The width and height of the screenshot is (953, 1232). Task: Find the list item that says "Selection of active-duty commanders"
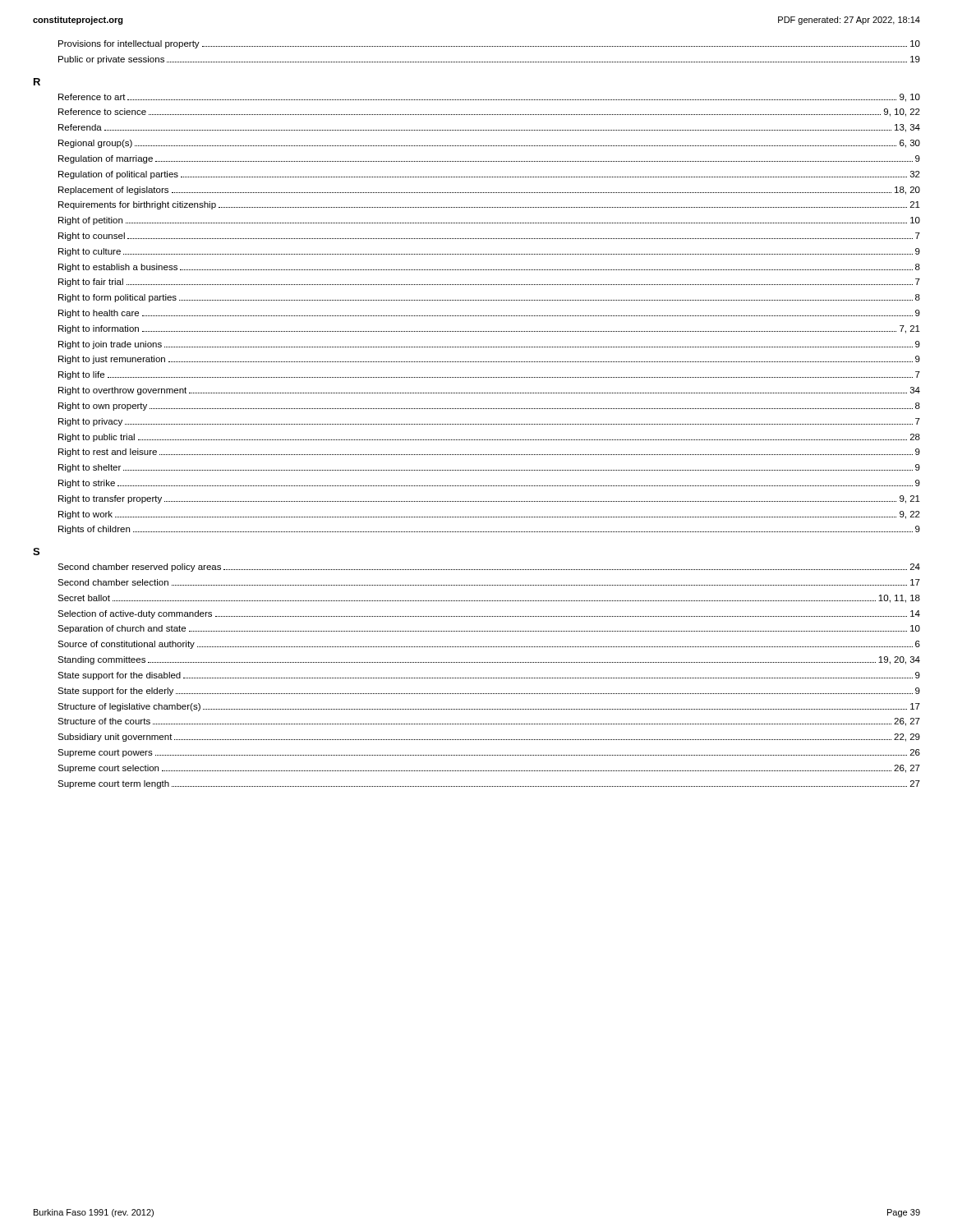click(x=489, y=614)
